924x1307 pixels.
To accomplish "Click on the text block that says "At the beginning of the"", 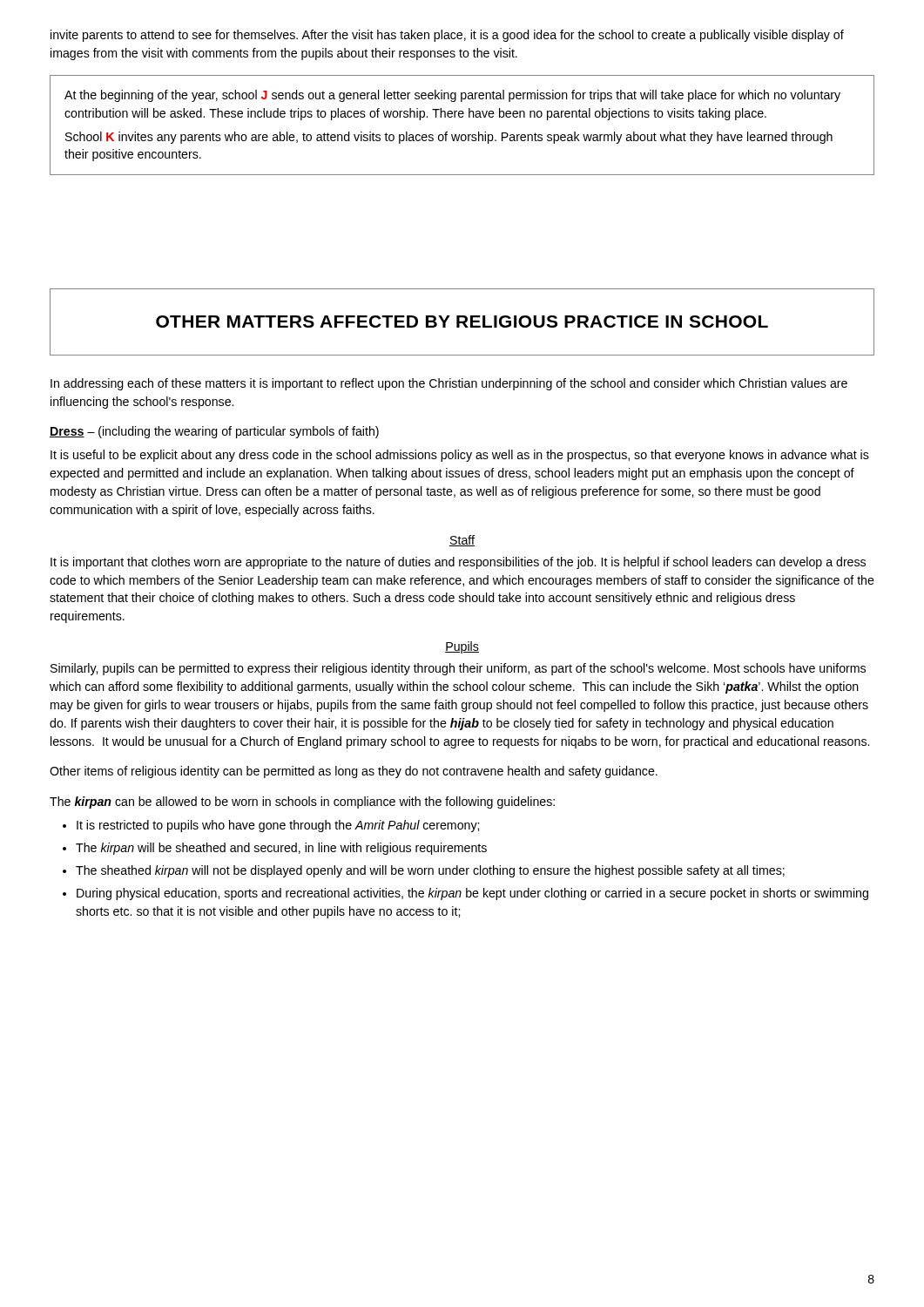I will coord(462,125).
